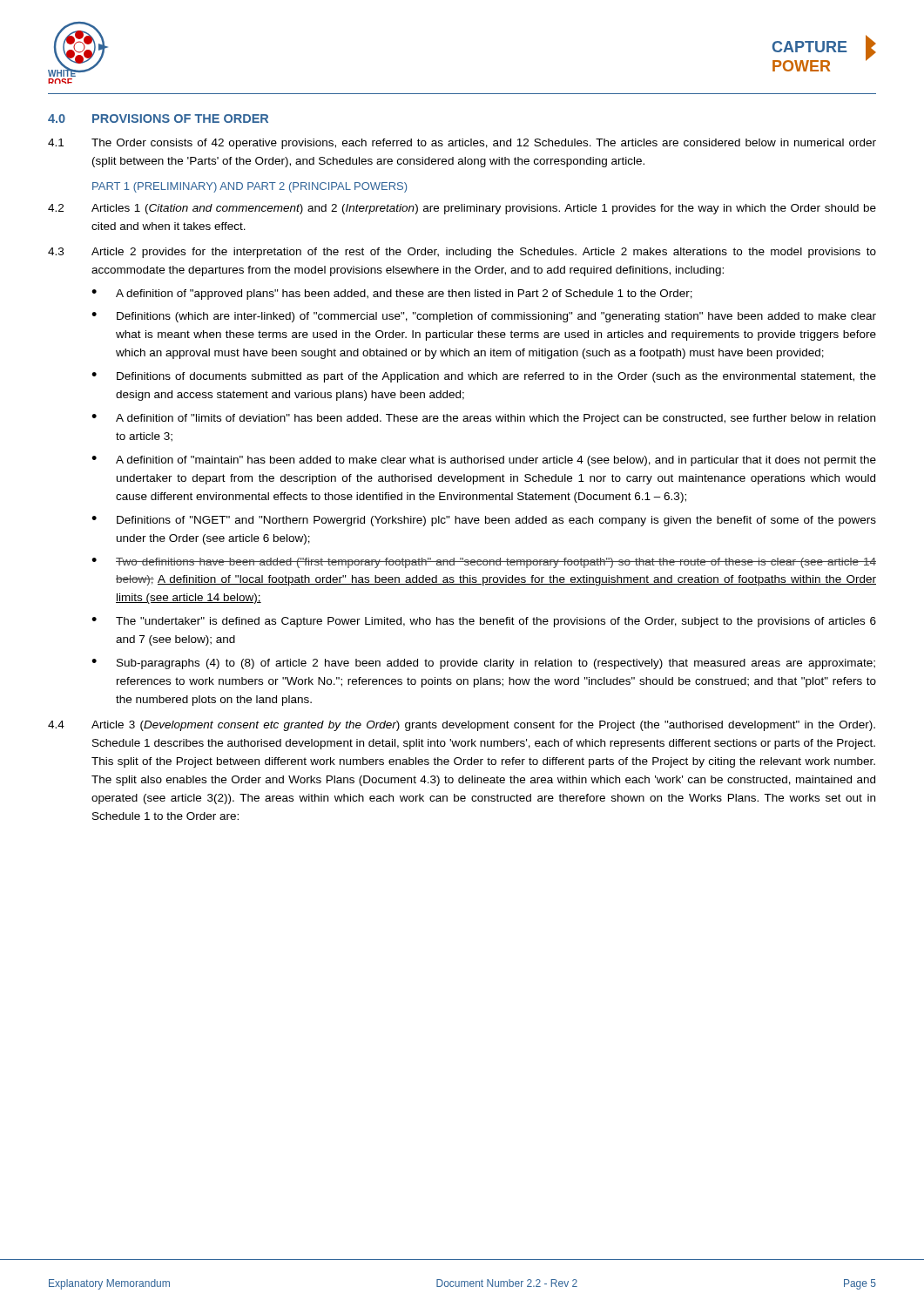Locate the text block containing "1 The Order consists of 42 operative provisions,"
924x1307 pixels.
pyautogui.click(x=462, y=152)
